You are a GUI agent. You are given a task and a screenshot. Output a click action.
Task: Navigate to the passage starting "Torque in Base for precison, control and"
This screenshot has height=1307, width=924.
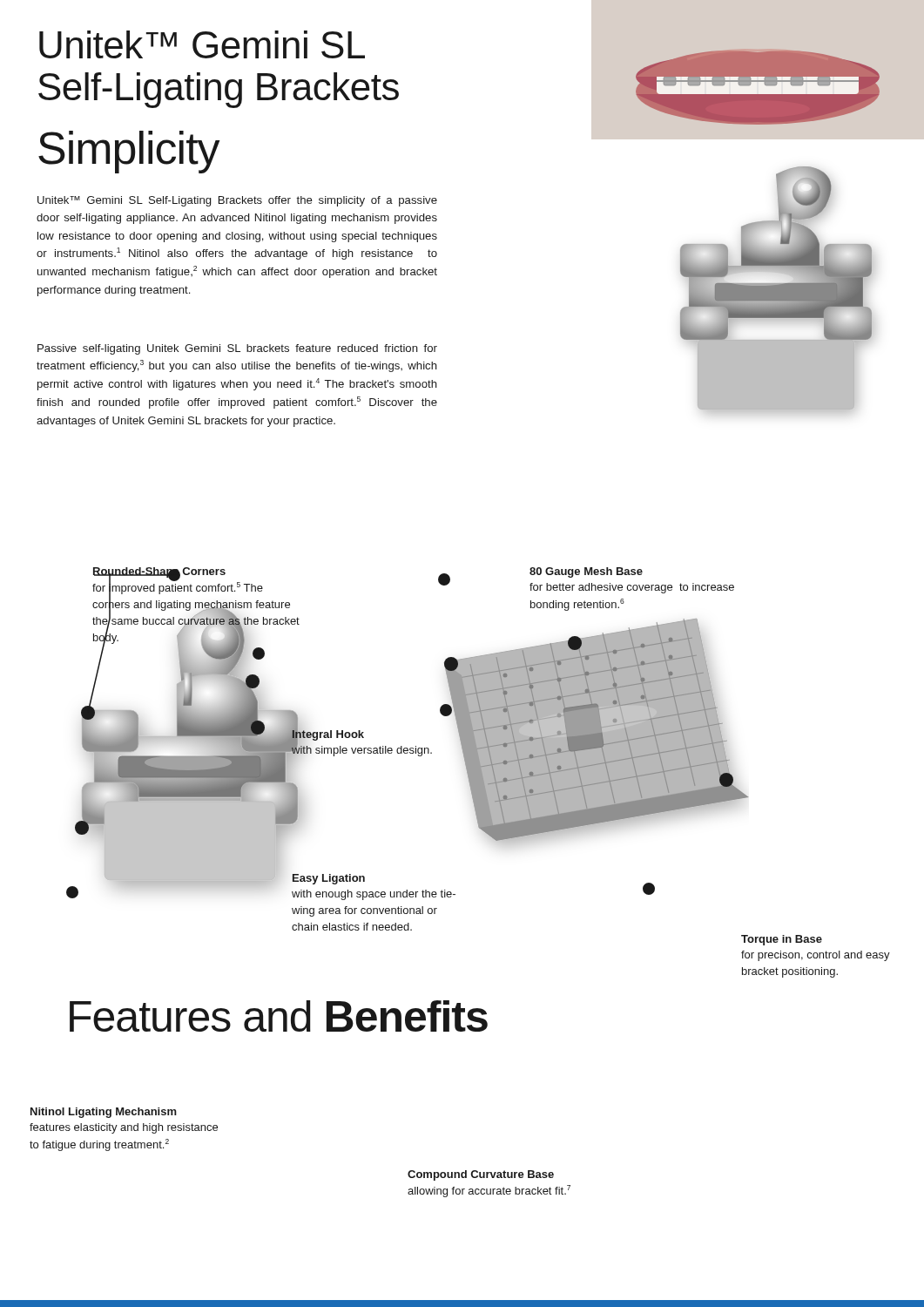tap(819, 956)
